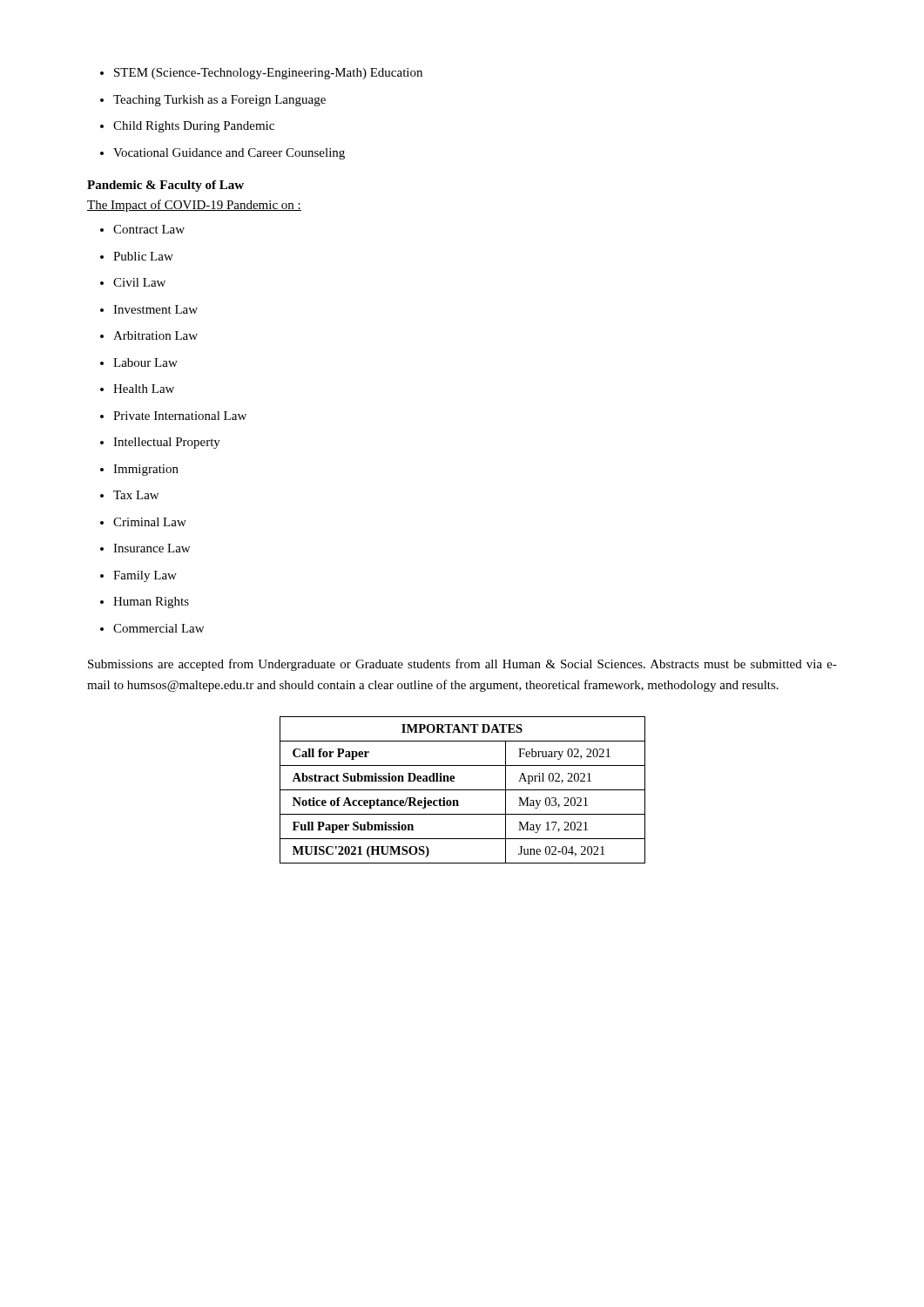Viewport: 924px width, 1307px height.
Task: Where does it say "Arbitration Law"?
Action: click(x=149, y=335)
